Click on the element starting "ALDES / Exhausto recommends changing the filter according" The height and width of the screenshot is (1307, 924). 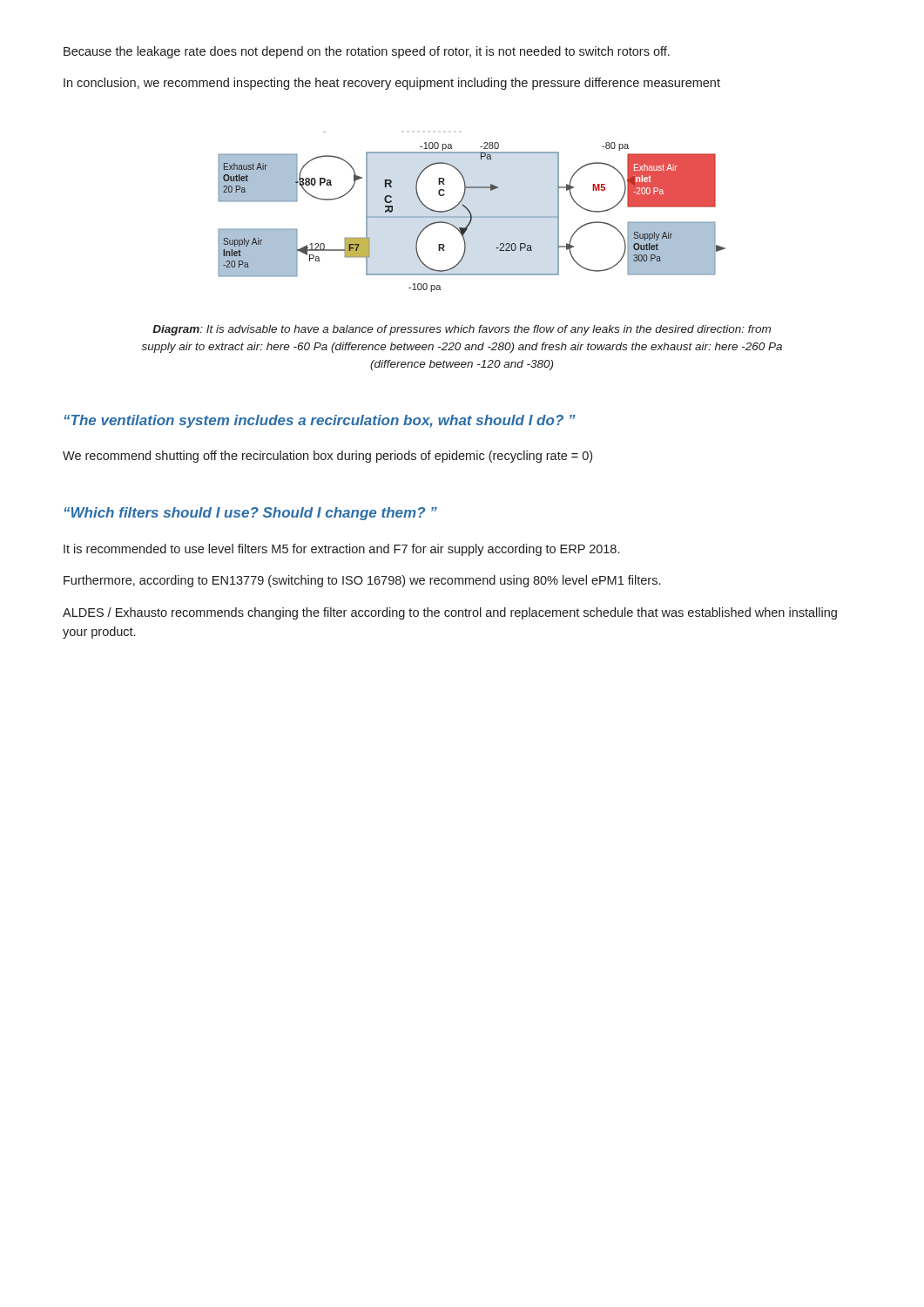[x=450, y=622]
